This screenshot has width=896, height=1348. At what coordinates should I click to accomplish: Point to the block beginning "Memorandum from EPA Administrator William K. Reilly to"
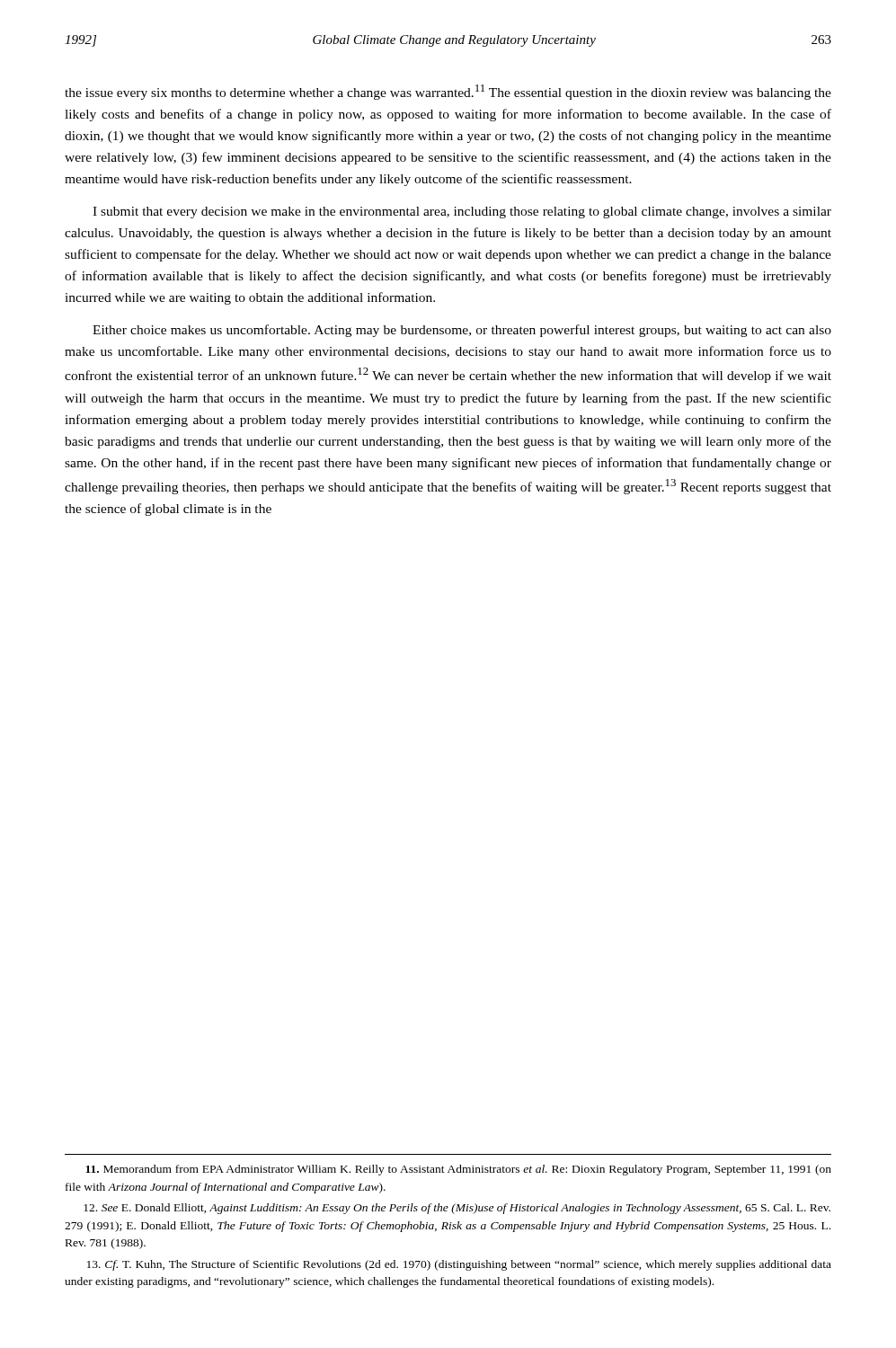(x=448, y=1178)
